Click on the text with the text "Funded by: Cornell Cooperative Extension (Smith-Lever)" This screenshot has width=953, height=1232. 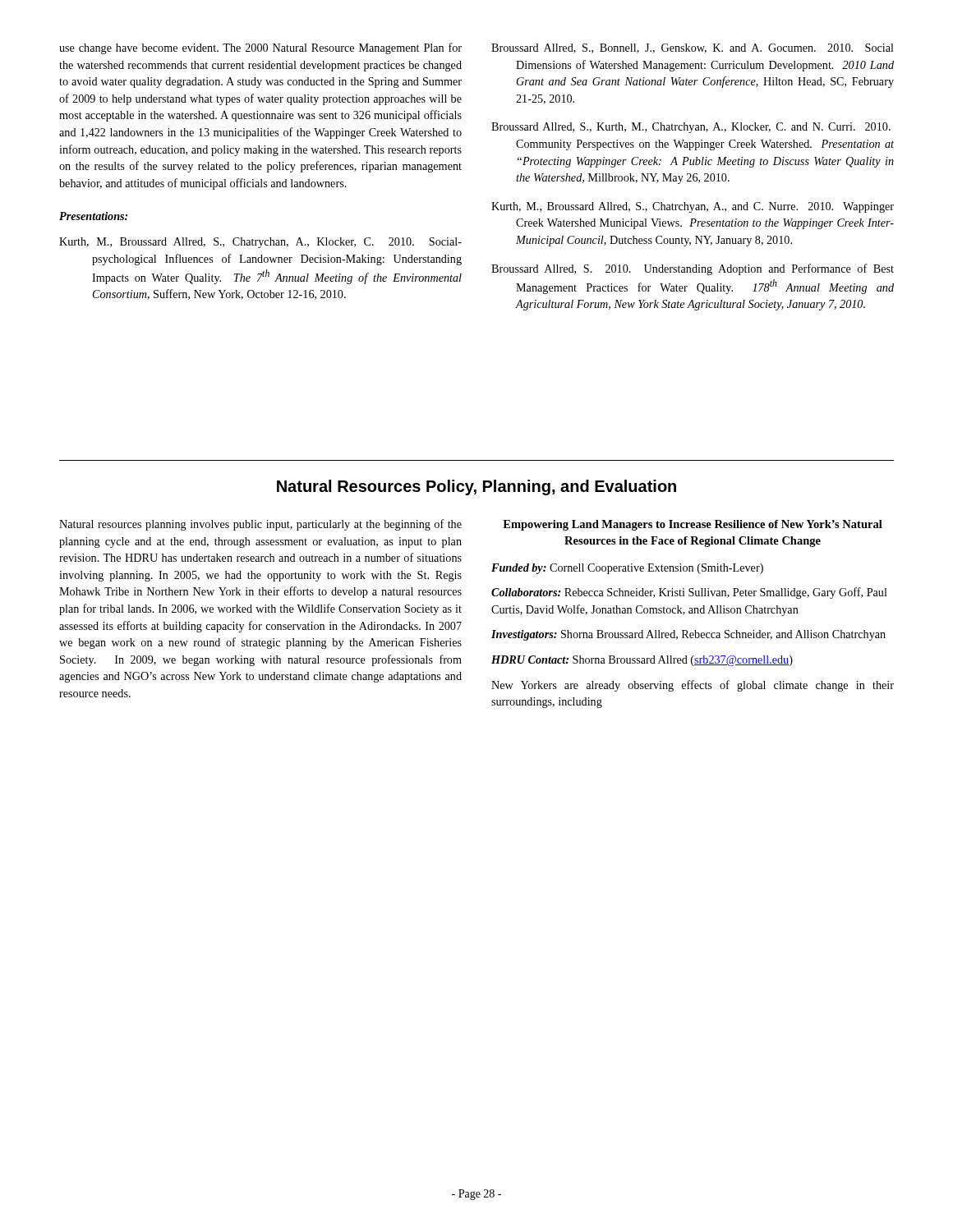pyautogui.click(x=627, y=567)
